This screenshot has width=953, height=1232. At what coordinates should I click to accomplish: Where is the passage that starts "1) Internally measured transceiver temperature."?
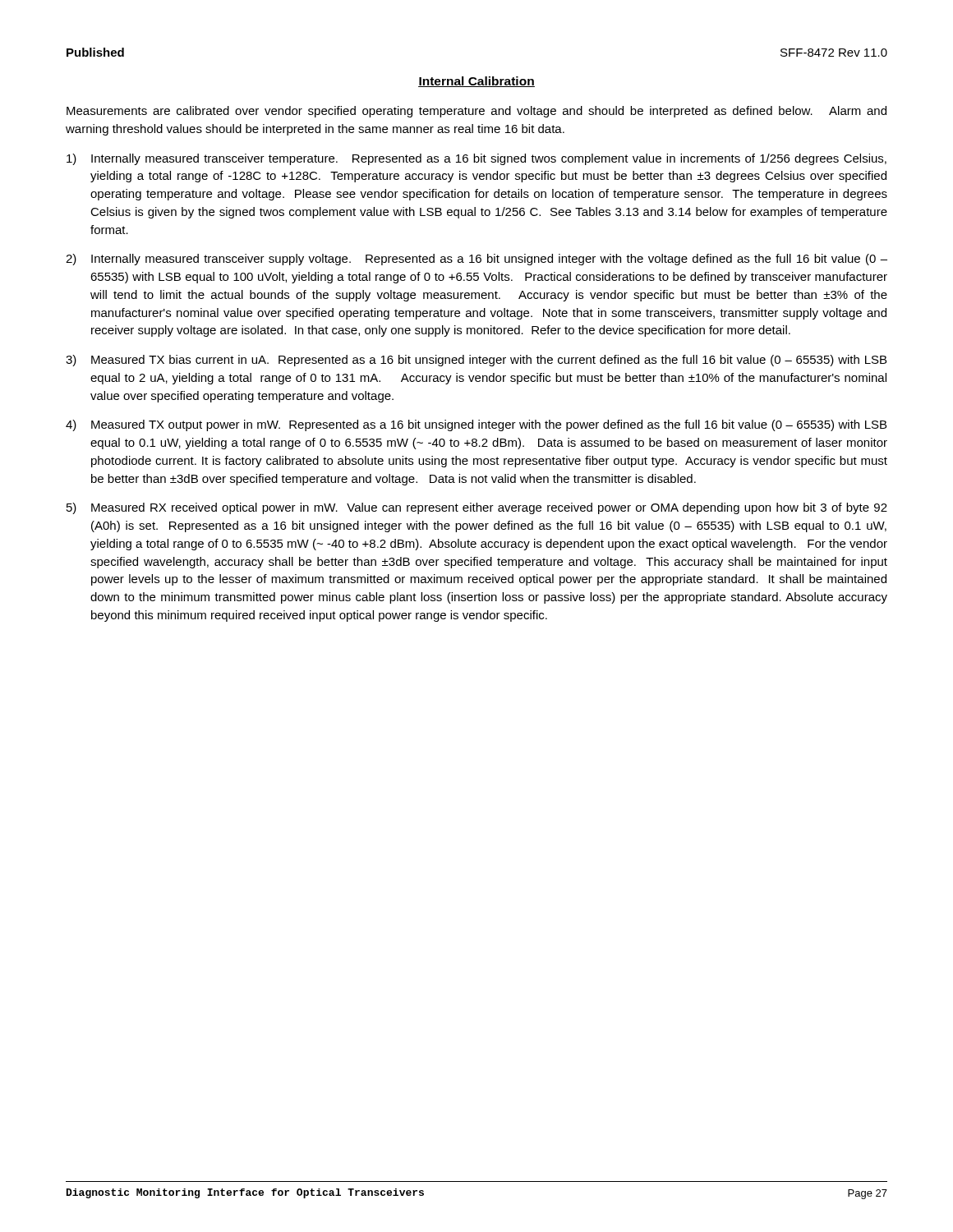(x=476, y=194)
